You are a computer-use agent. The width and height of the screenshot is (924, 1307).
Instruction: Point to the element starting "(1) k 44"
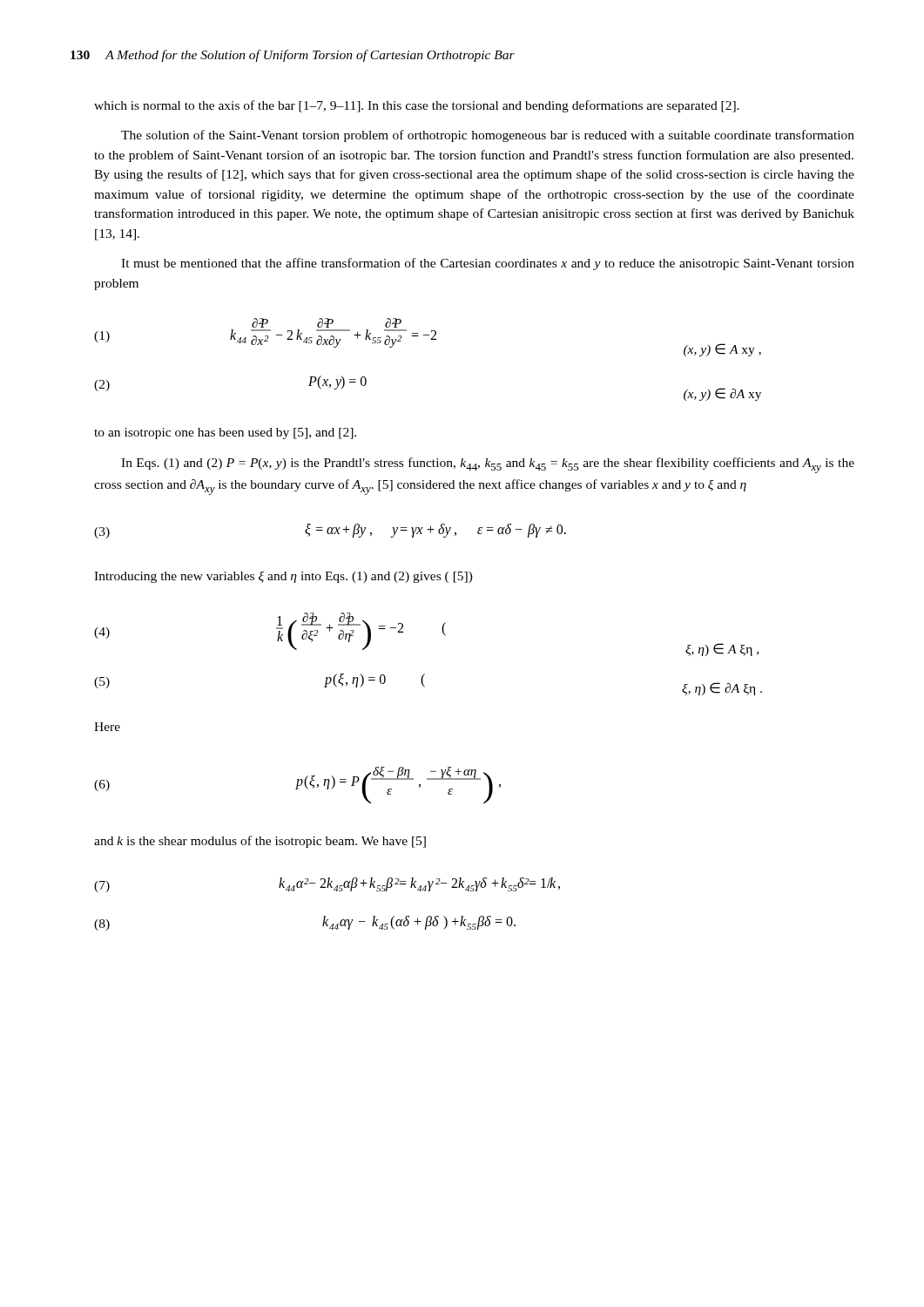click(327, 323)
